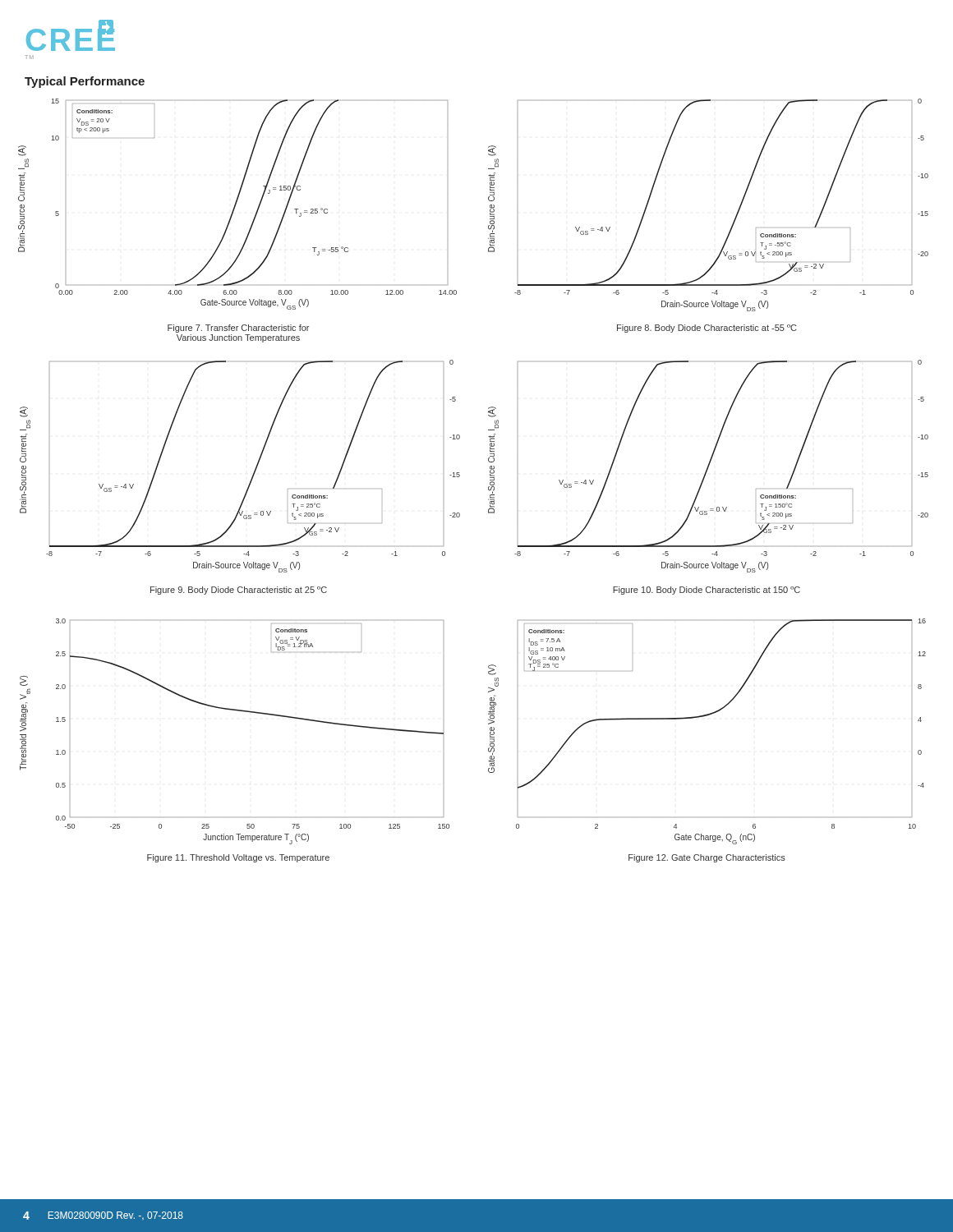953x1232 pixels.
Task: Find the element starting "Figure 12. Gate Charge Characteristics"
Action: (x=707, y=857)
